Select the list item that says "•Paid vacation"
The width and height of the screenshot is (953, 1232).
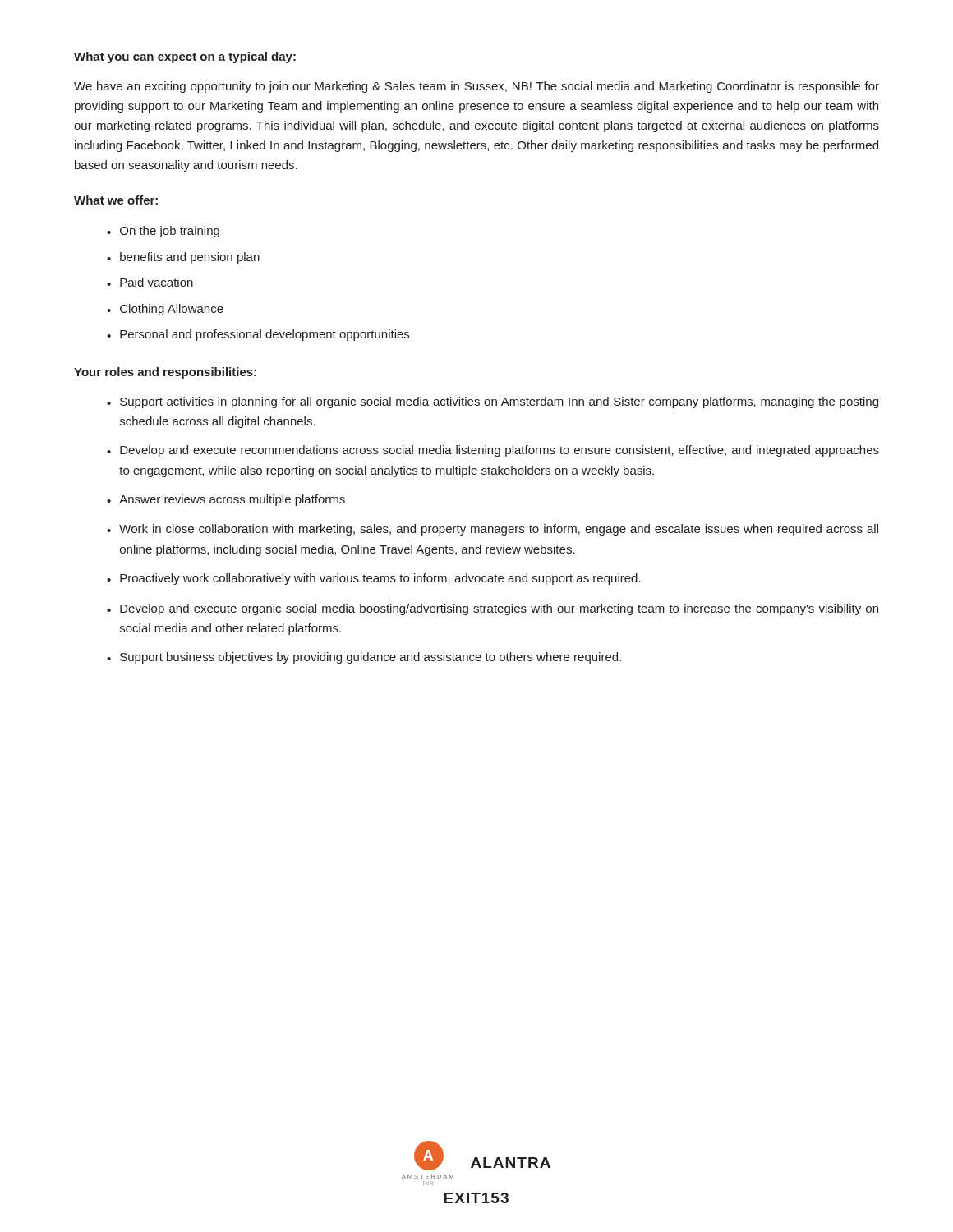coord(150,283)
